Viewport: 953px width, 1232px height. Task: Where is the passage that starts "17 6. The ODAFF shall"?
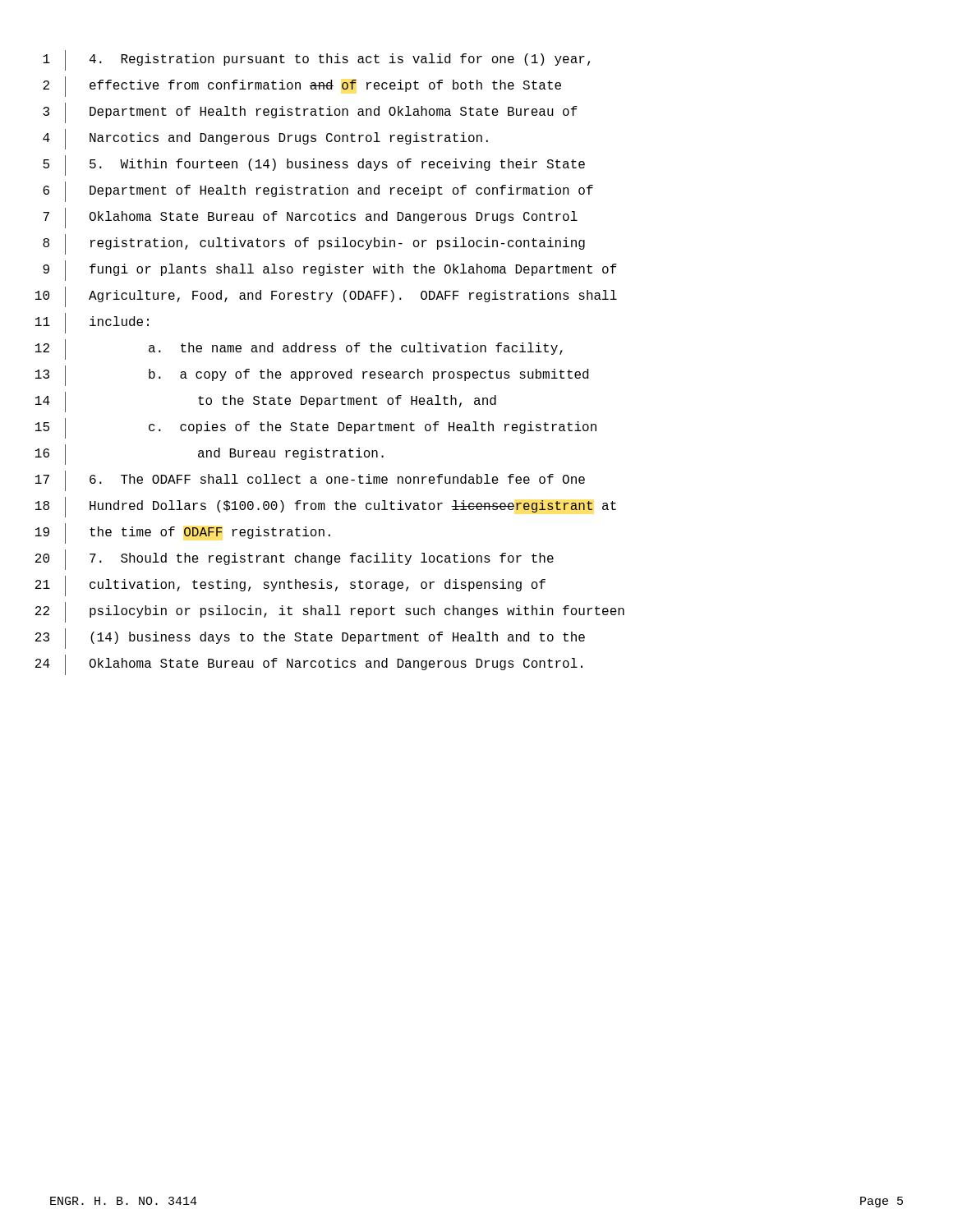click(x=476, y=509)
